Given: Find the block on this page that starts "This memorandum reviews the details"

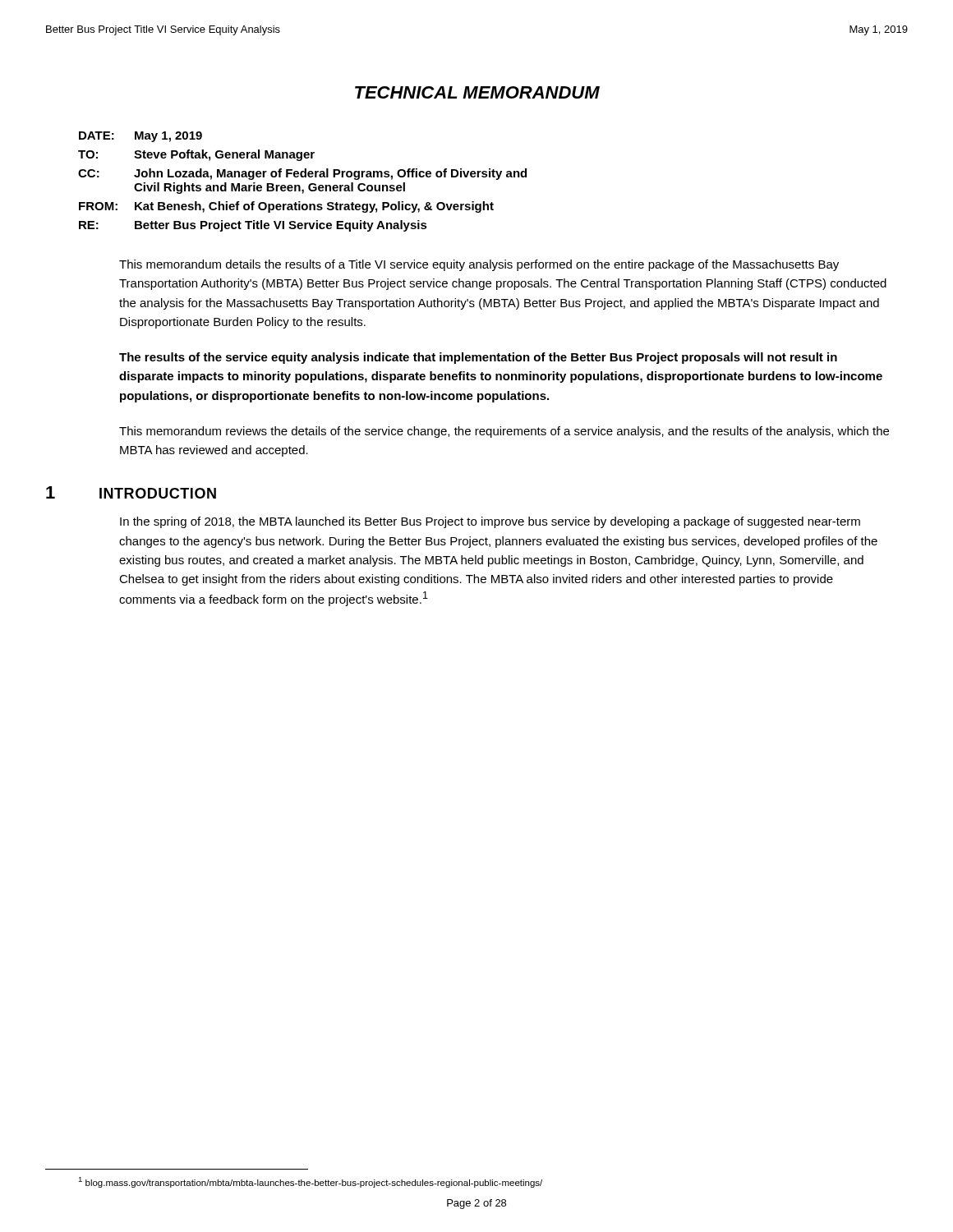Looking at the screenshot, I should 504,440.
